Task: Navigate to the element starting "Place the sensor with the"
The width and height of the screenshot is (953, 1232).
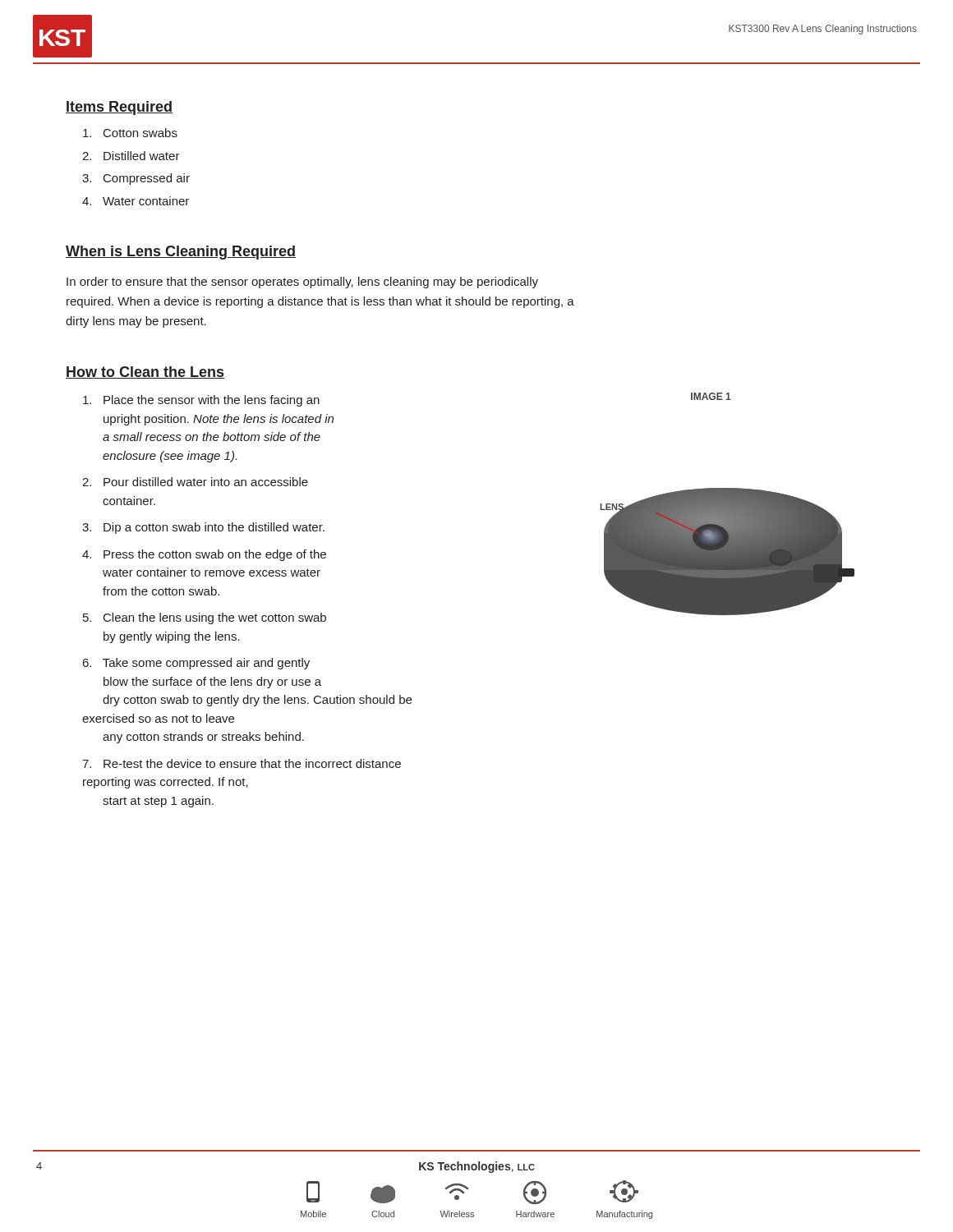Action: tap(208, 427)
